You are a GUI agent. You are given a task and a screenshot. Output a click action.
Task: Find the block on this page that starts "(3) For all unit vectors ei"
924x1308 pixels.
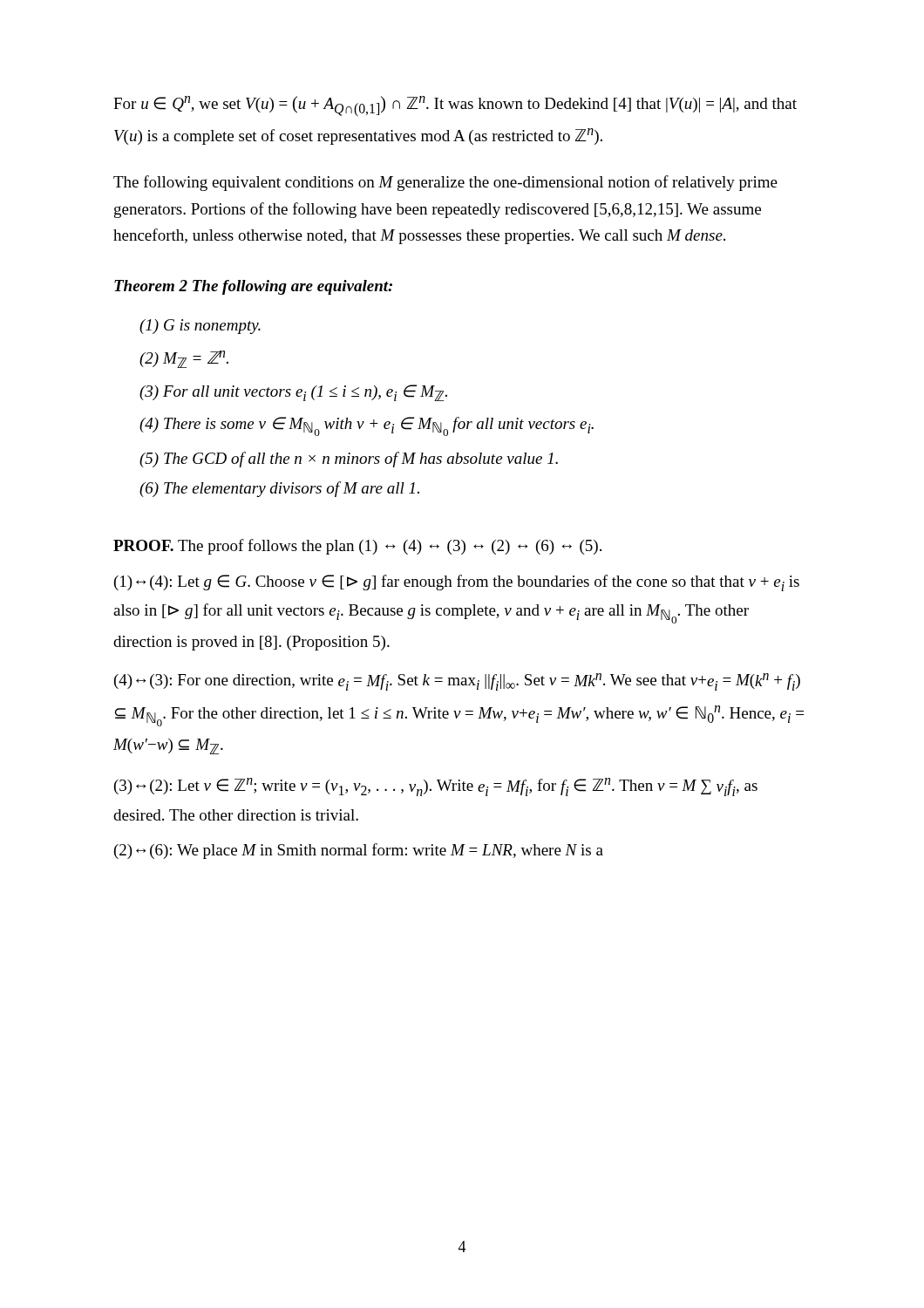pyautogui.click(x=294, y=392)
